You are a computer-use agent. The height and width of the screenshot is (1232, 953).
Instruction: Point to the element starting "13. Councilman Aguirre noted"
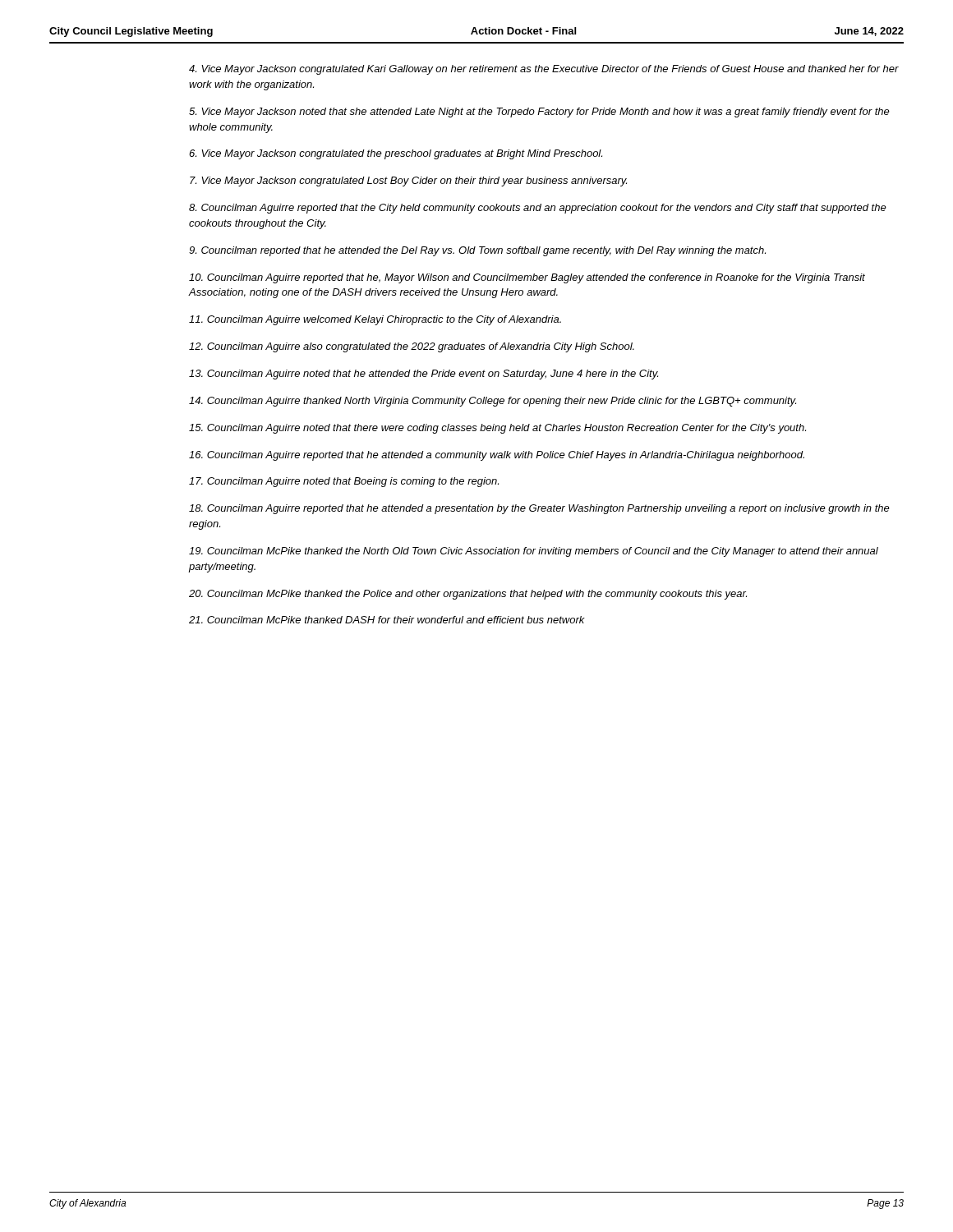click(x=424, y=373)
